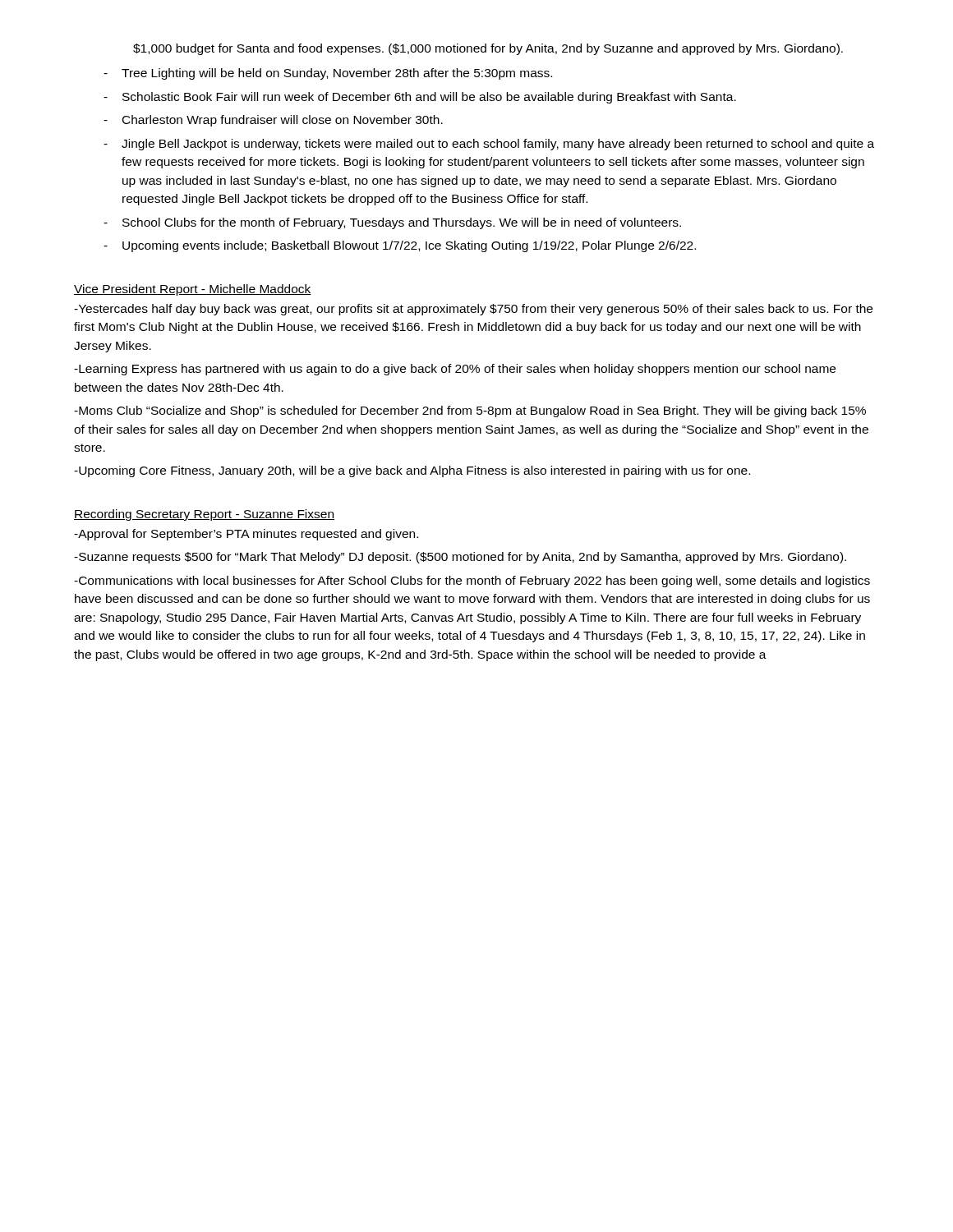Click the section header that begins "Recording Secretary Report - Suzanne"
The height and width of the screenshot is (1232, 953).
click(x=204, y=514)
